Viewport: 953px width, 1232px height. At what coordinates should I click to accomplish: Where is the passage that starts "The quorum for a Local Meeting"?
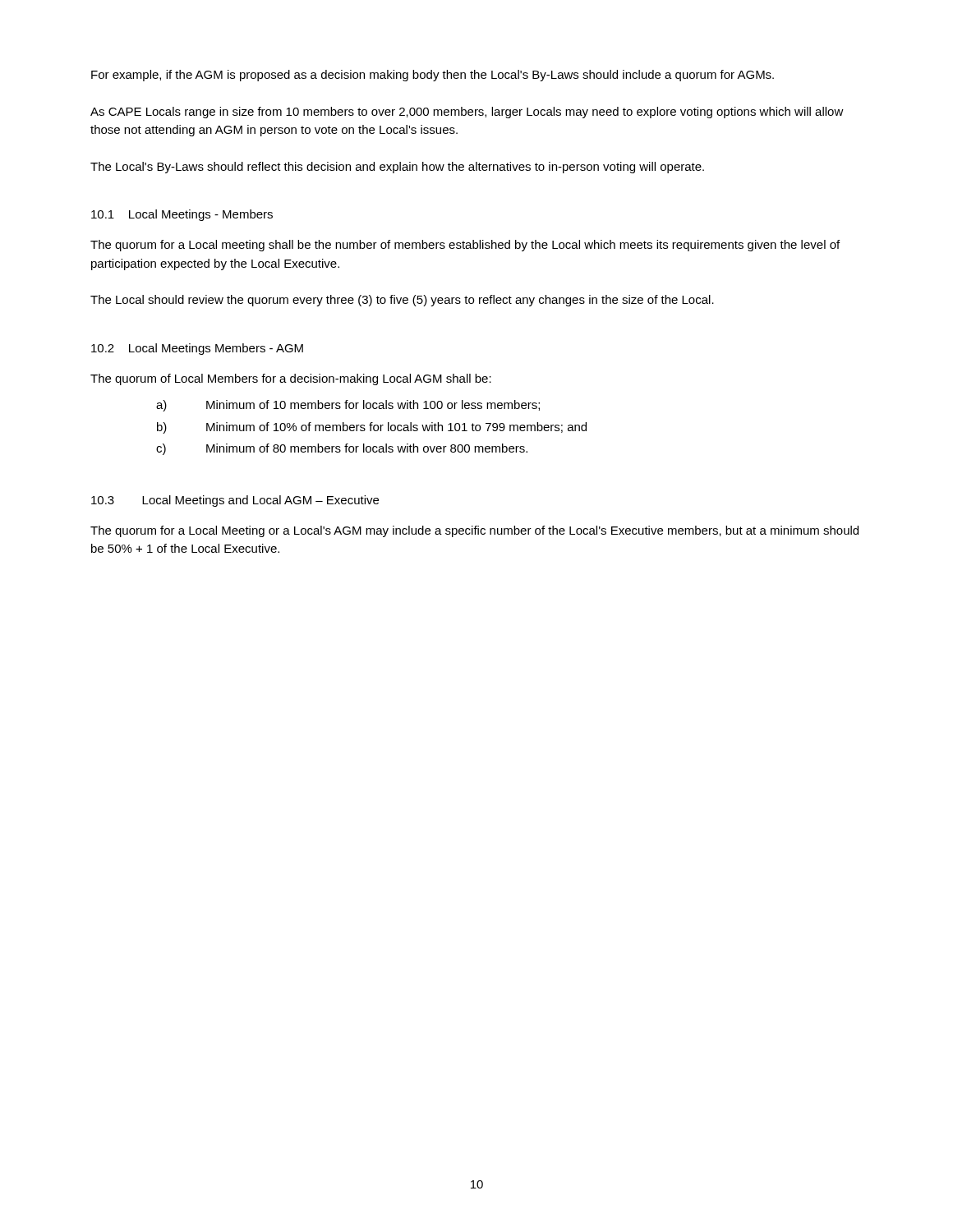pos(475,539)
